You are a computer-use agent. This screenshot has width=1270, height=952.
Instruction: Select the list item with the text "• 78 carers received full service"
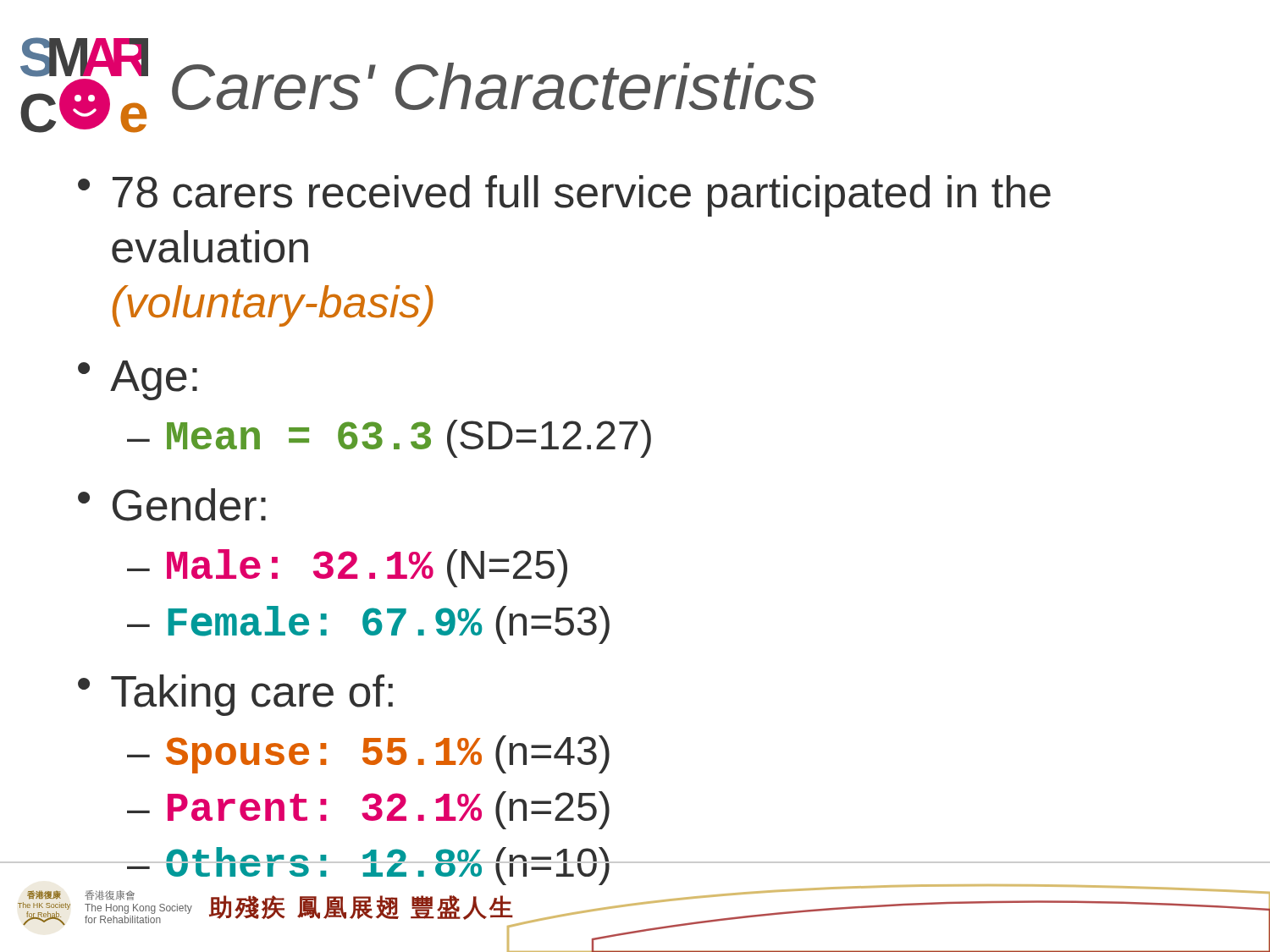point(564,196)
